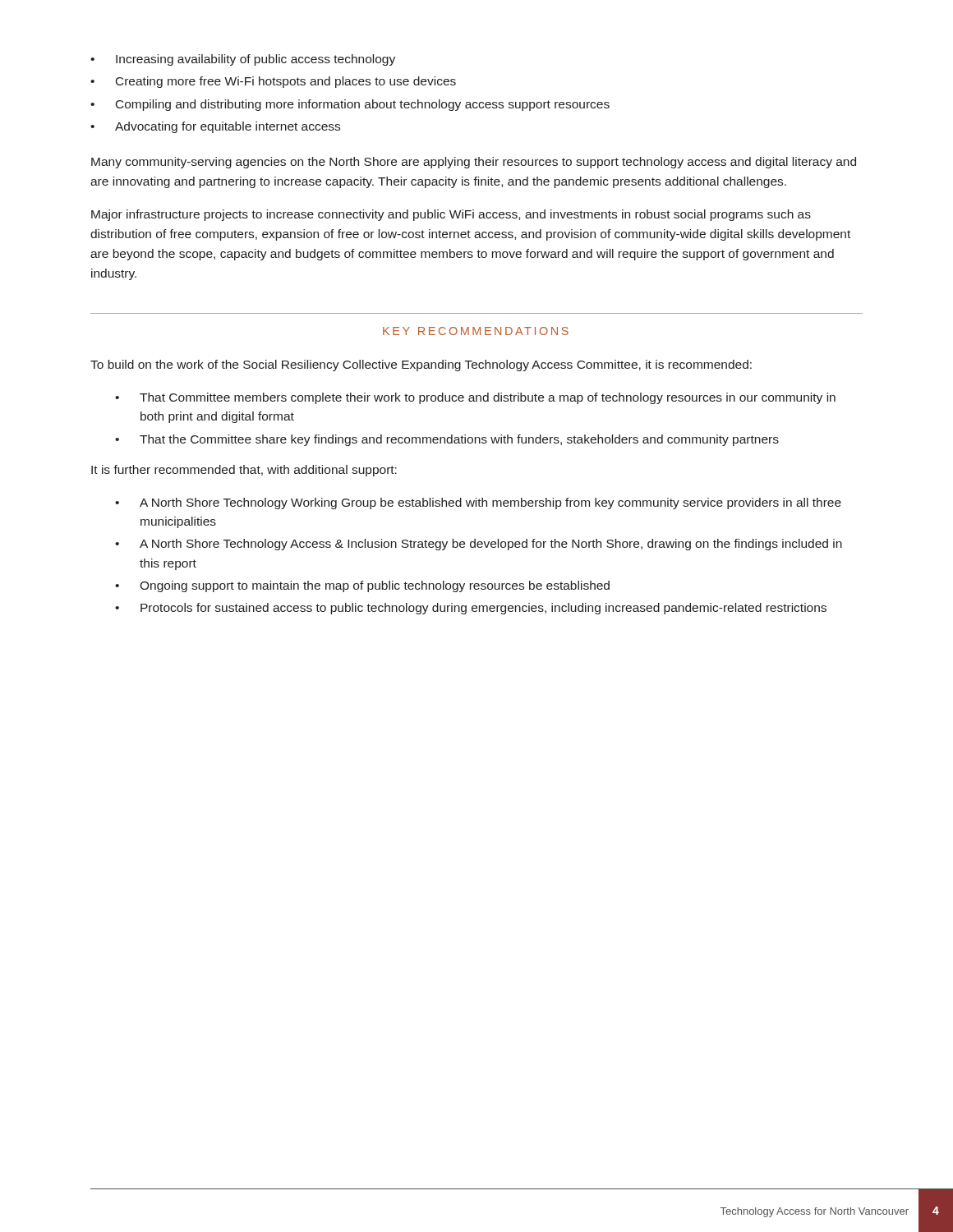Viewport: 953px width, 1232px height.
Task: Find the region starting "• That Committee members"
Action: (x=489, y=407)
